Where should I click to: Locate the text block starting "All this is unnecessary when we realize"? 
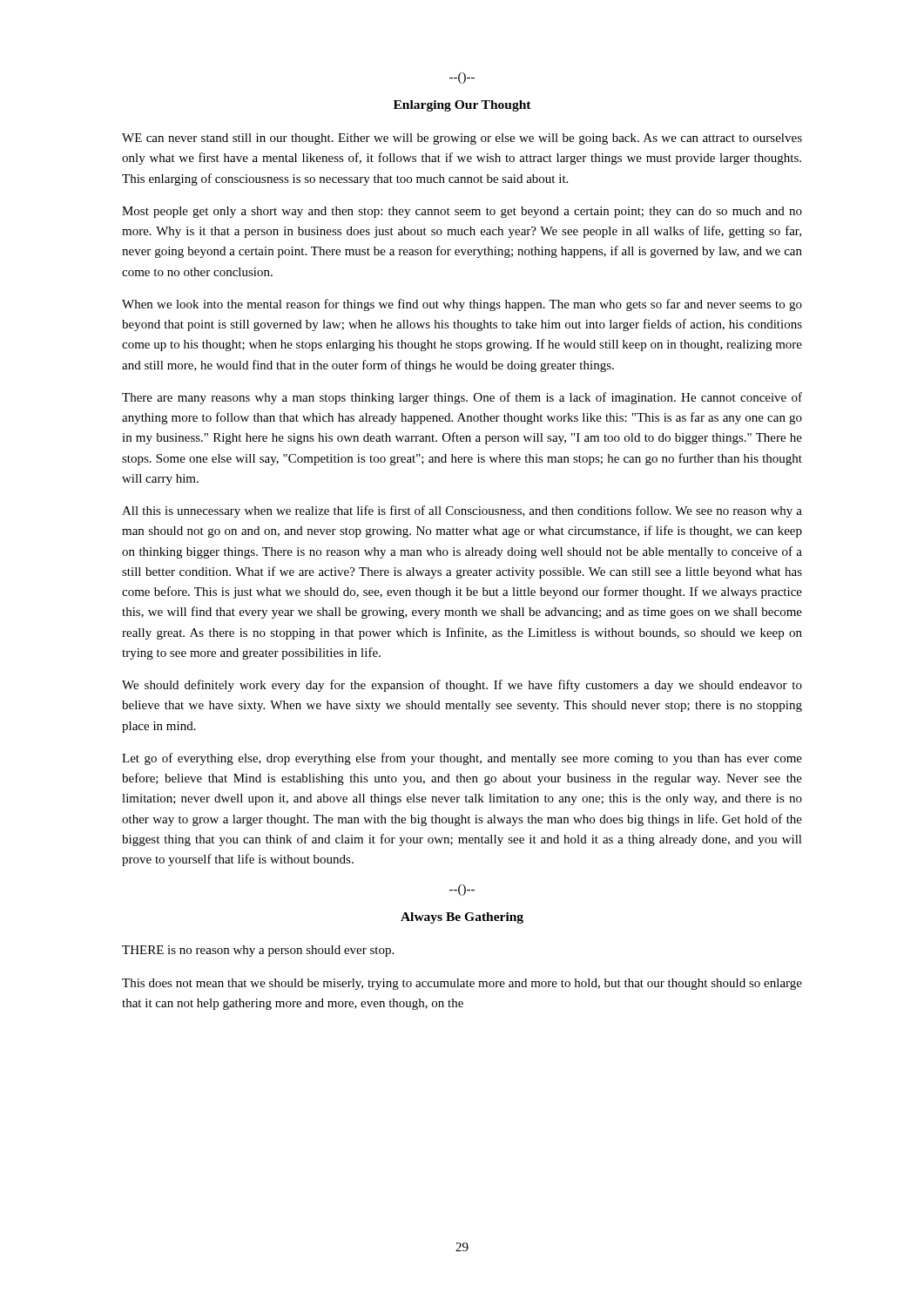(462, 581)
